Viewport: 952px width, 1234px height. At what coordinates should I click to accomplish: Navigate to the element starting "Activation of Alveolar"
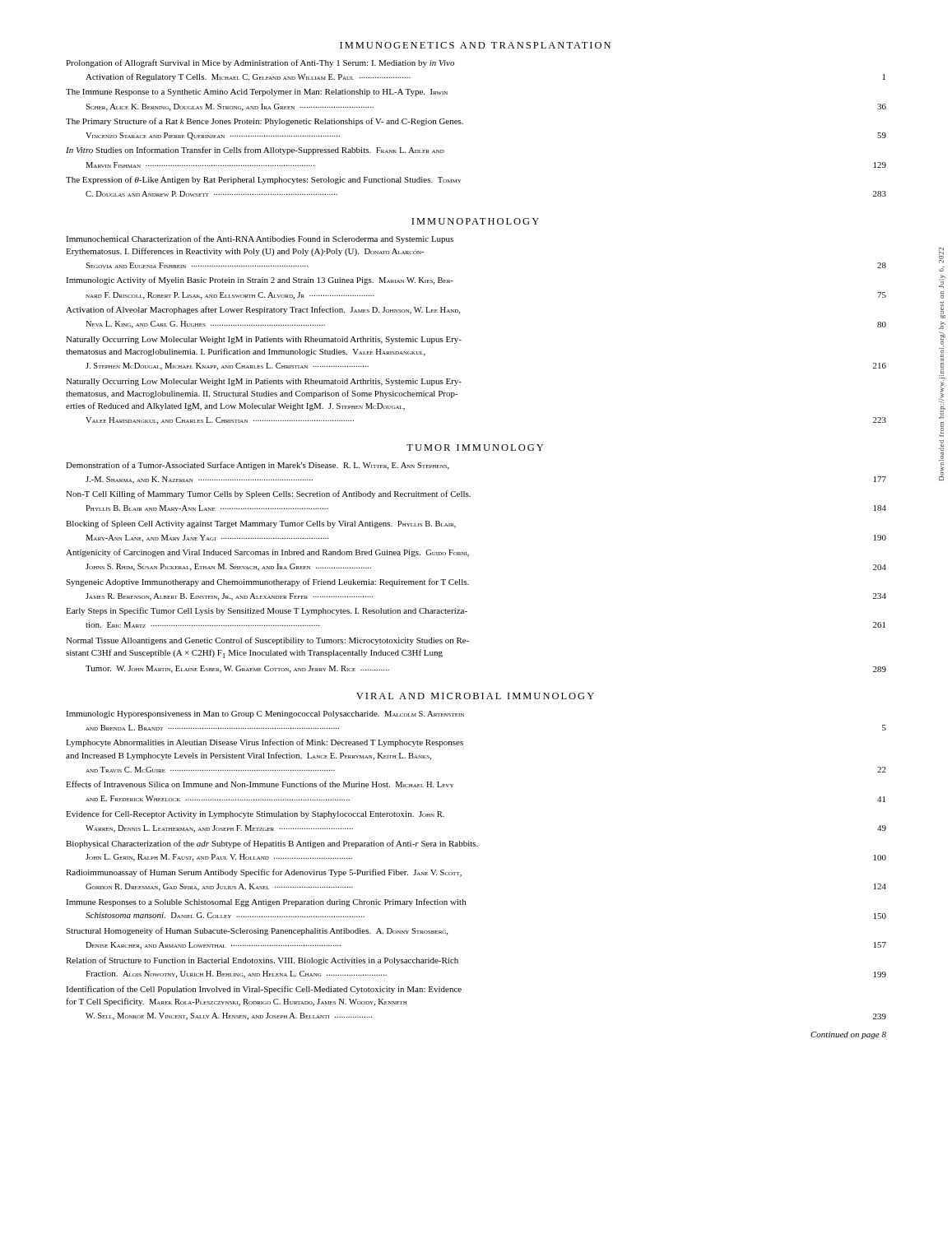(263, 310)
